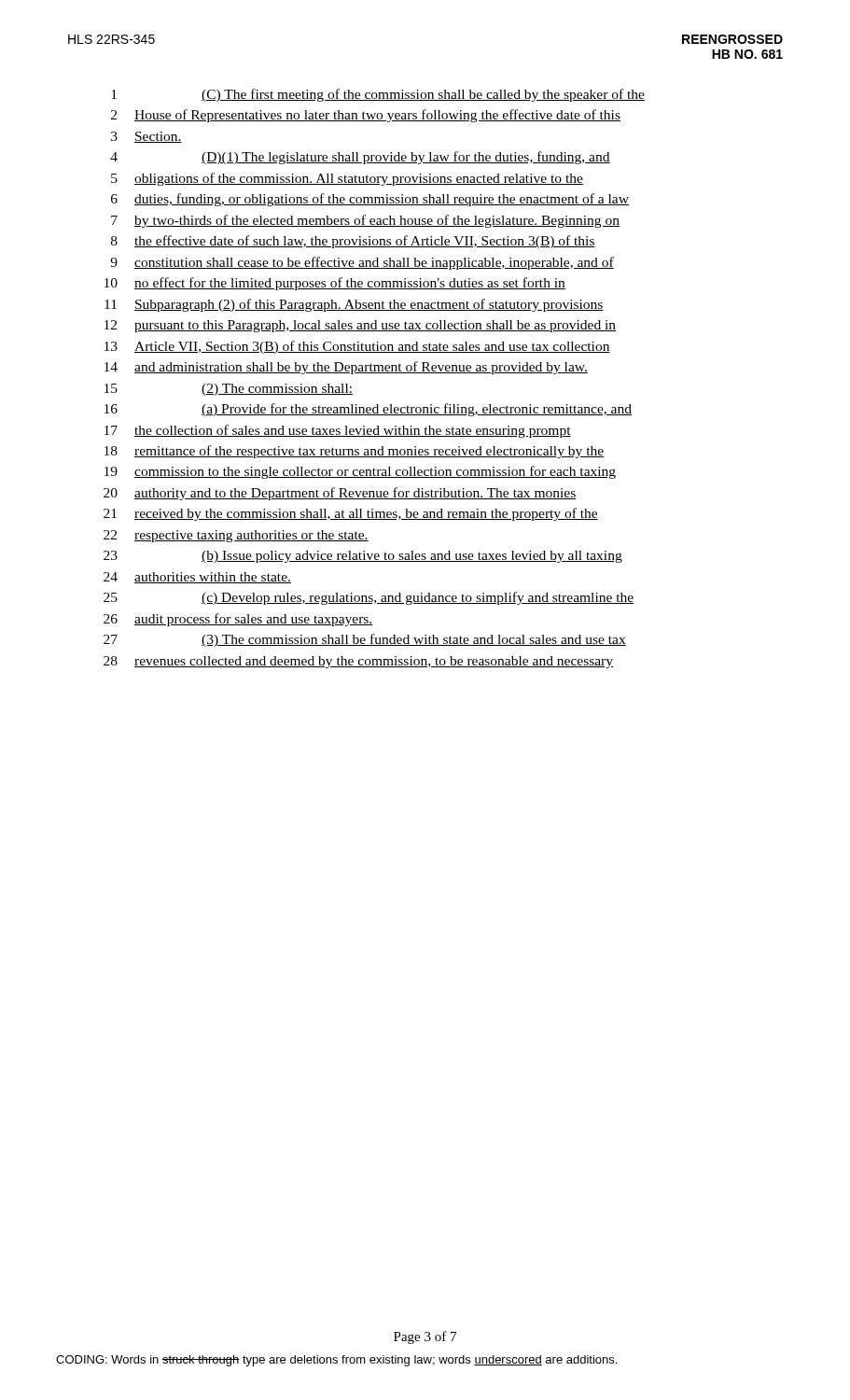Locate the passage starting "25 (c) Develop rules, regulations, and"

click(425, 598)
